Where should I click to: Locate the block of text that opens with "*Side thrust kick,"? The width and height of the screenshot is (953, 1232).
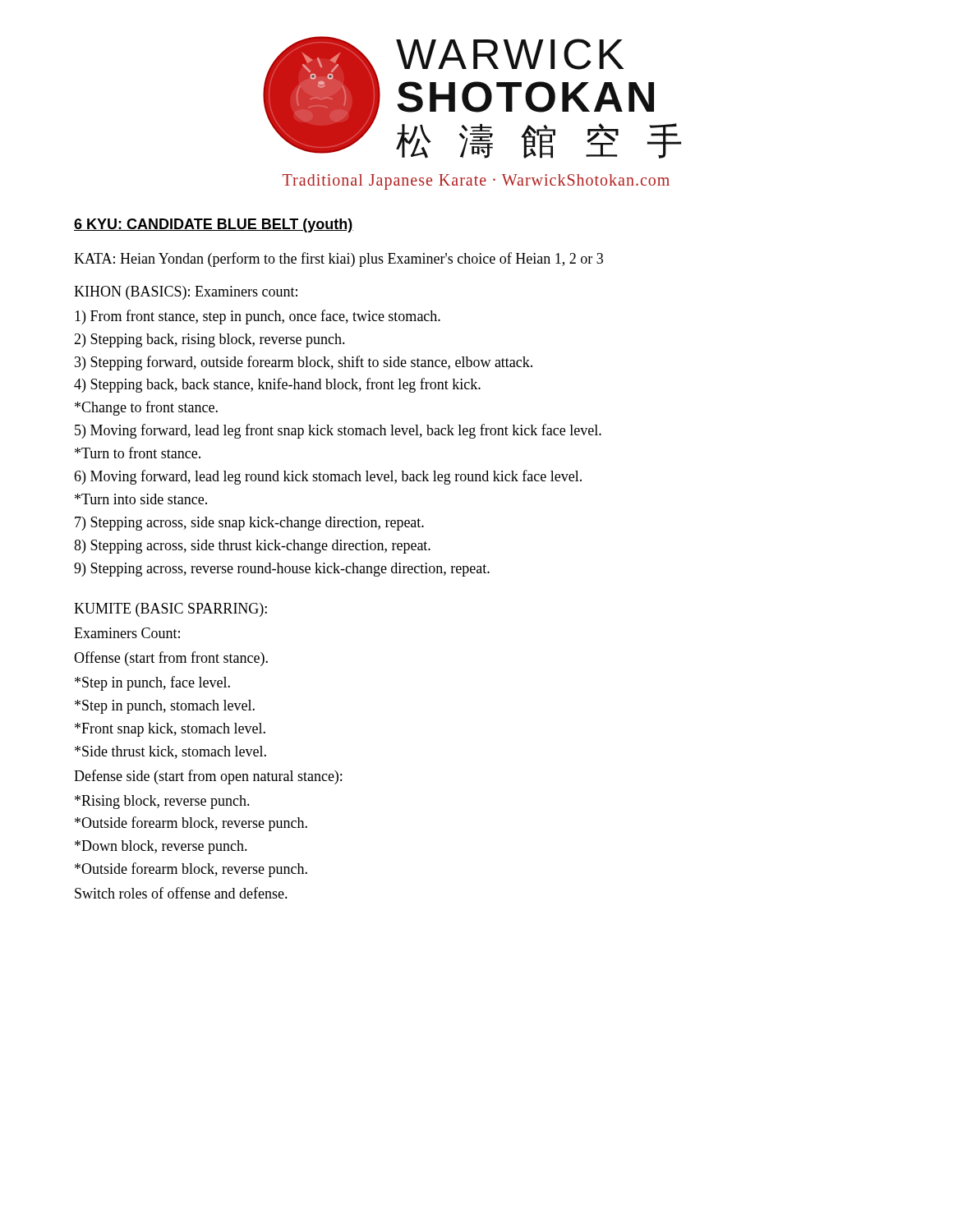pyautogui.click(x=170, y=751)
